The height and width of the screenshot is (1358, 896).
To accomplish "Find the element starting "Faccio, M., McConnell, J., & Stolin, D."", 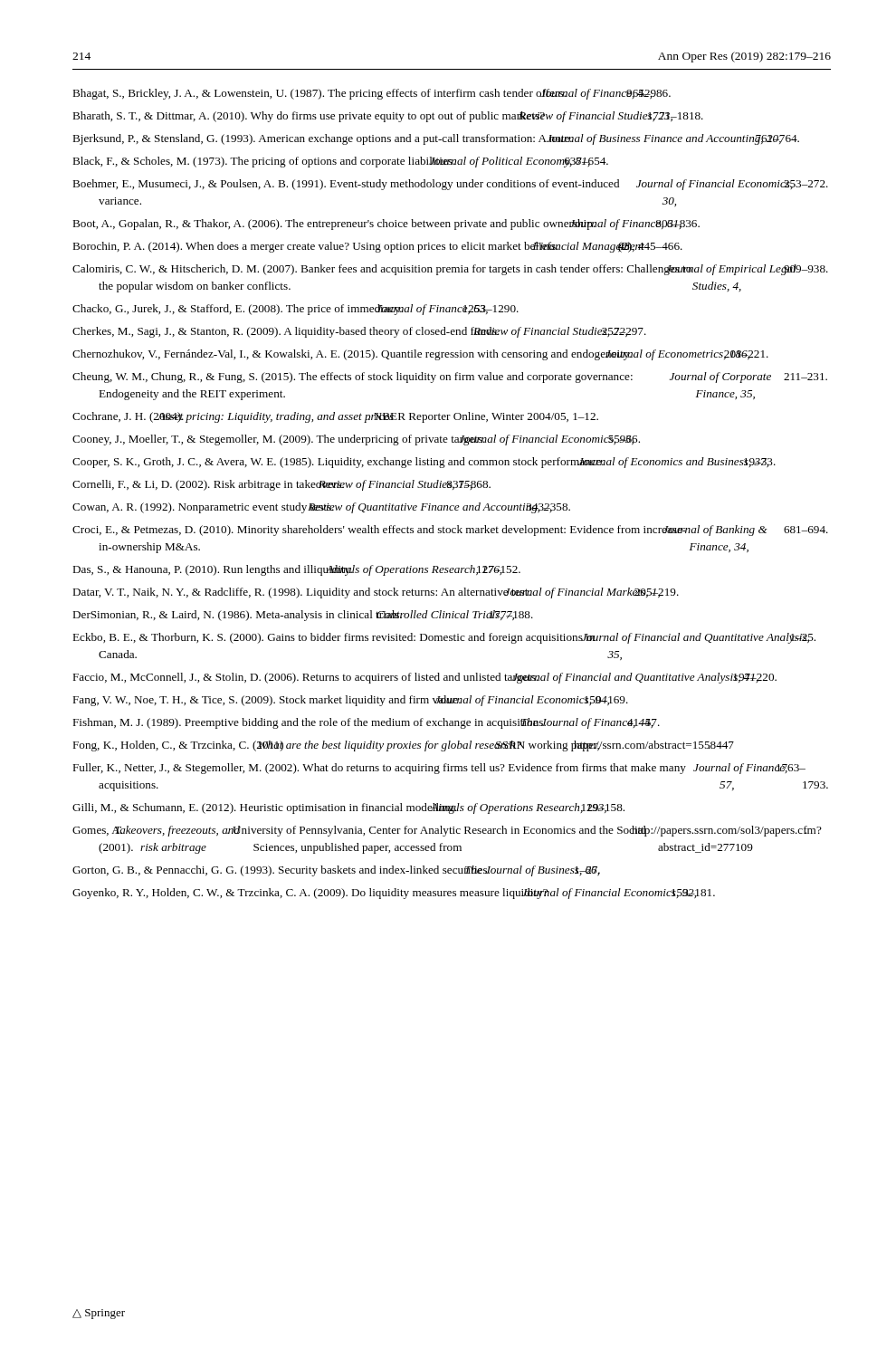I will tap(425, 676).
